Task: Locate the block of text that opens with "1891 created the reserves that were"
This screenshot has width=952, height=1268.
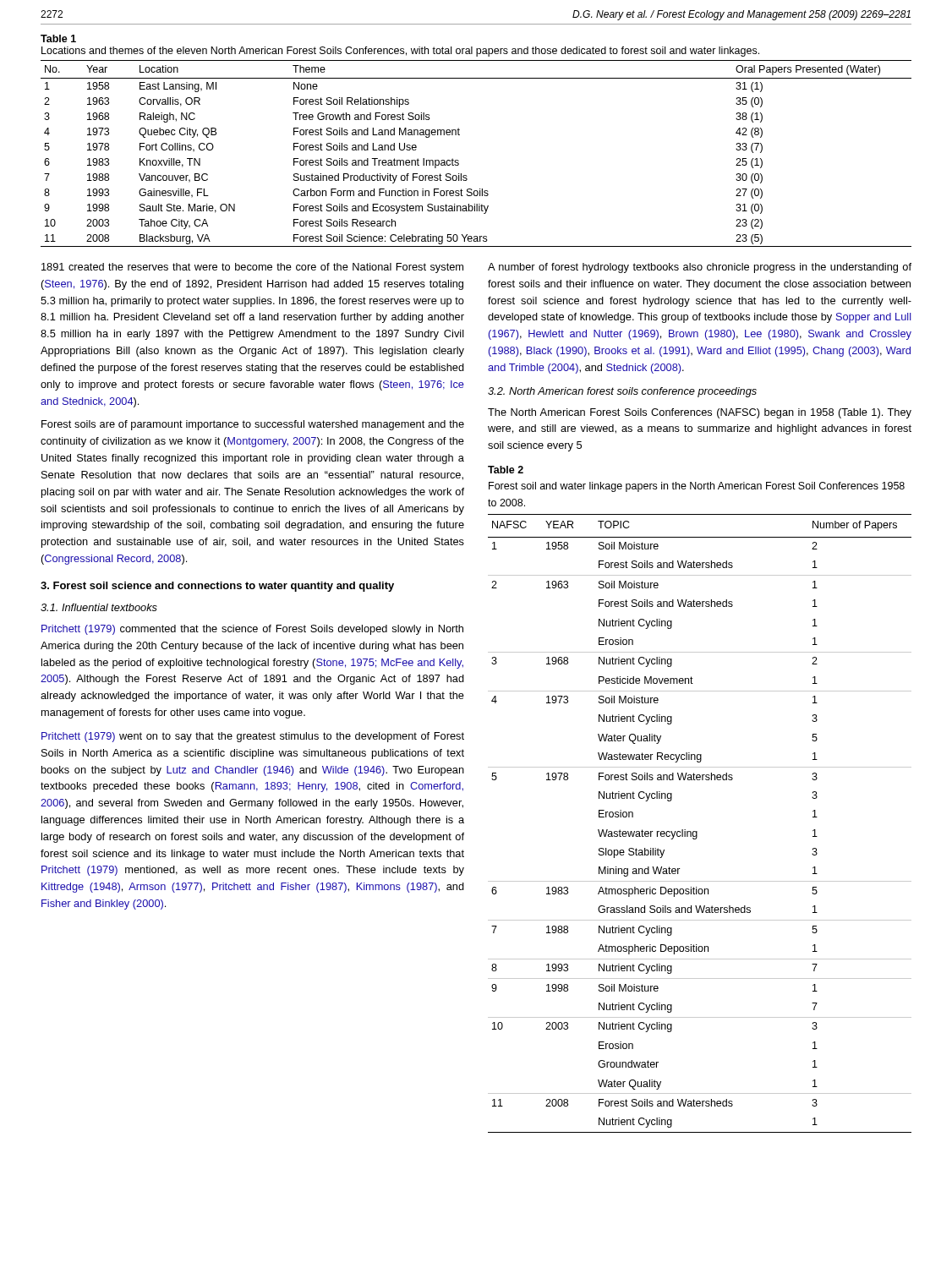Action: pyautogui.click(x=252, y=334)
